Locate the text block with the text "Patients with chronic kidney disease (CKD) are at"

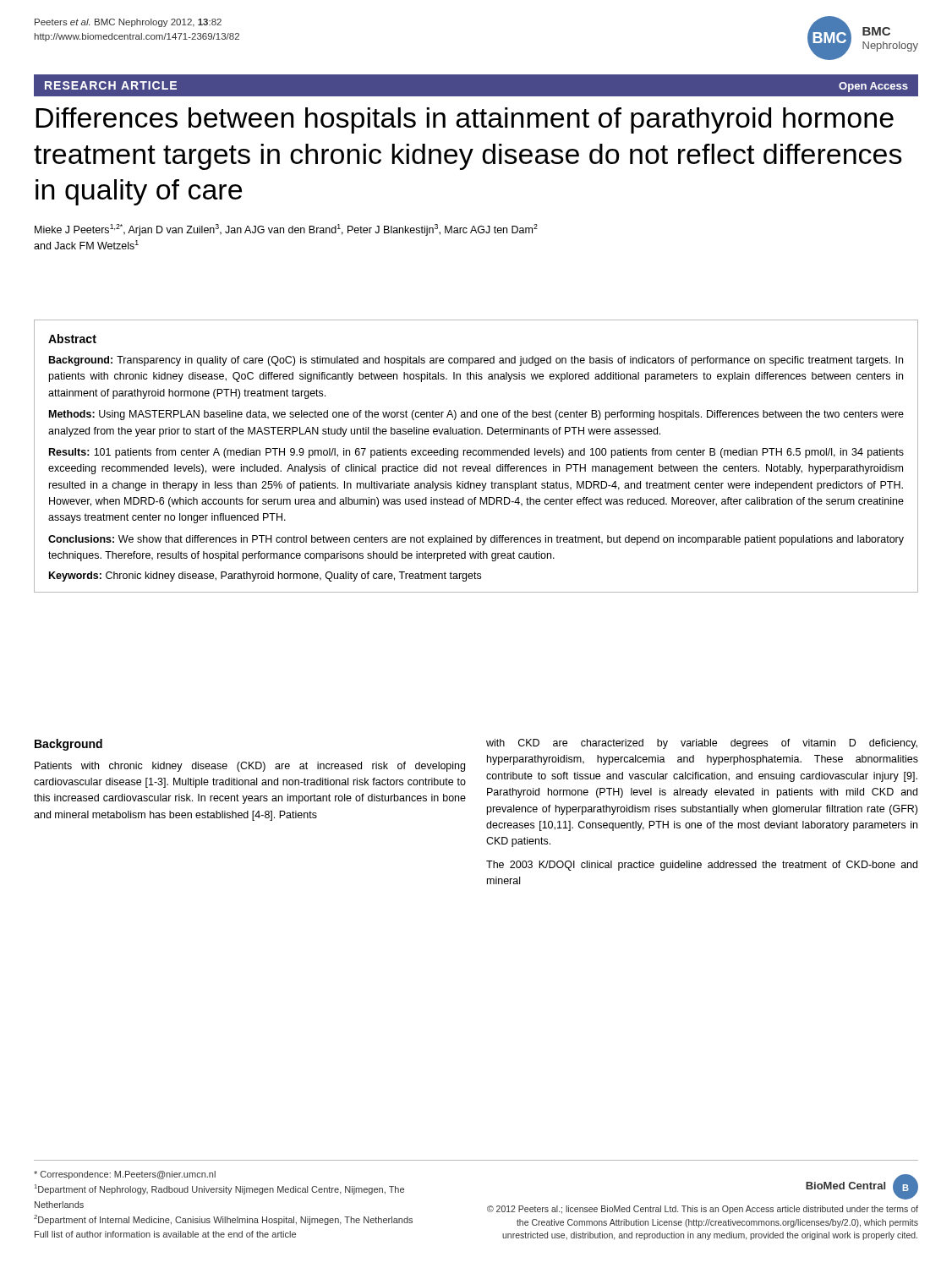[x=250, y=790]
